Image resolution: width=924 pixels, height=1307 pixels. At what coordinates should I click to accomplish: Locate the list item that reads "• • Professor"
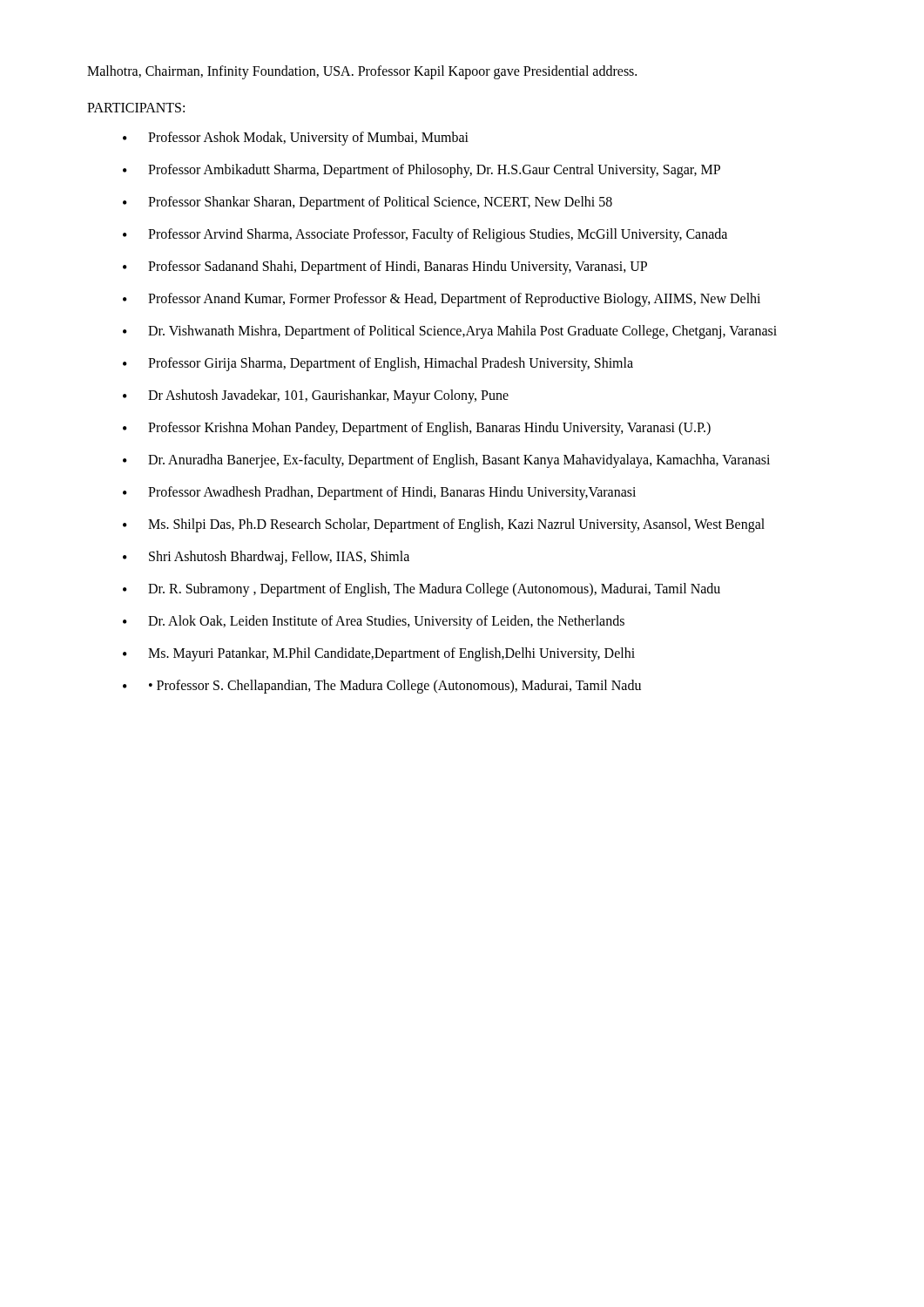pos(479,687)
